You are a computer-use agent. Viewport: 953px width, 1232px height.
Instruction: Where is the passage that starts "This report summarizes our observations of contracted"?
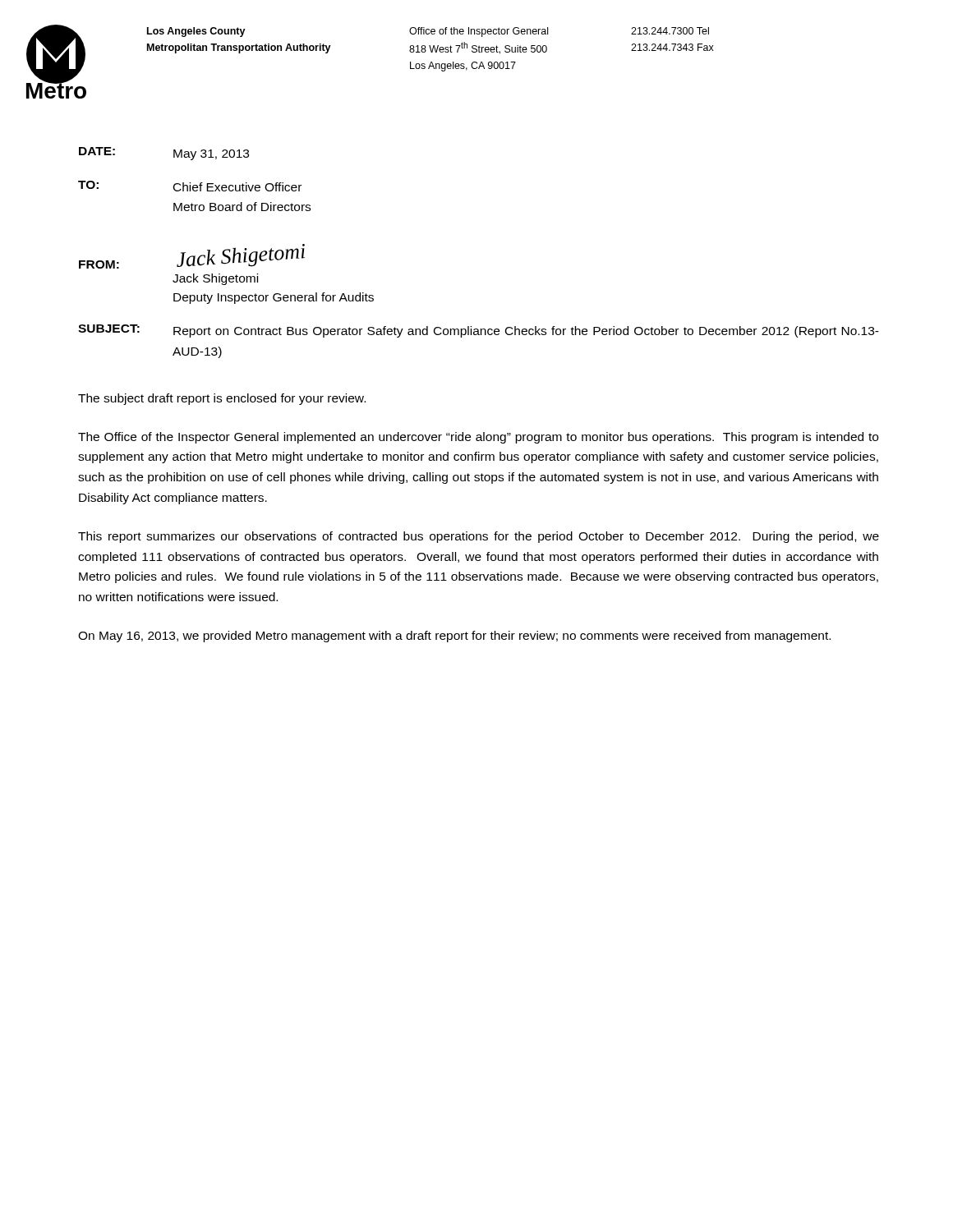[x=479, y=566]
